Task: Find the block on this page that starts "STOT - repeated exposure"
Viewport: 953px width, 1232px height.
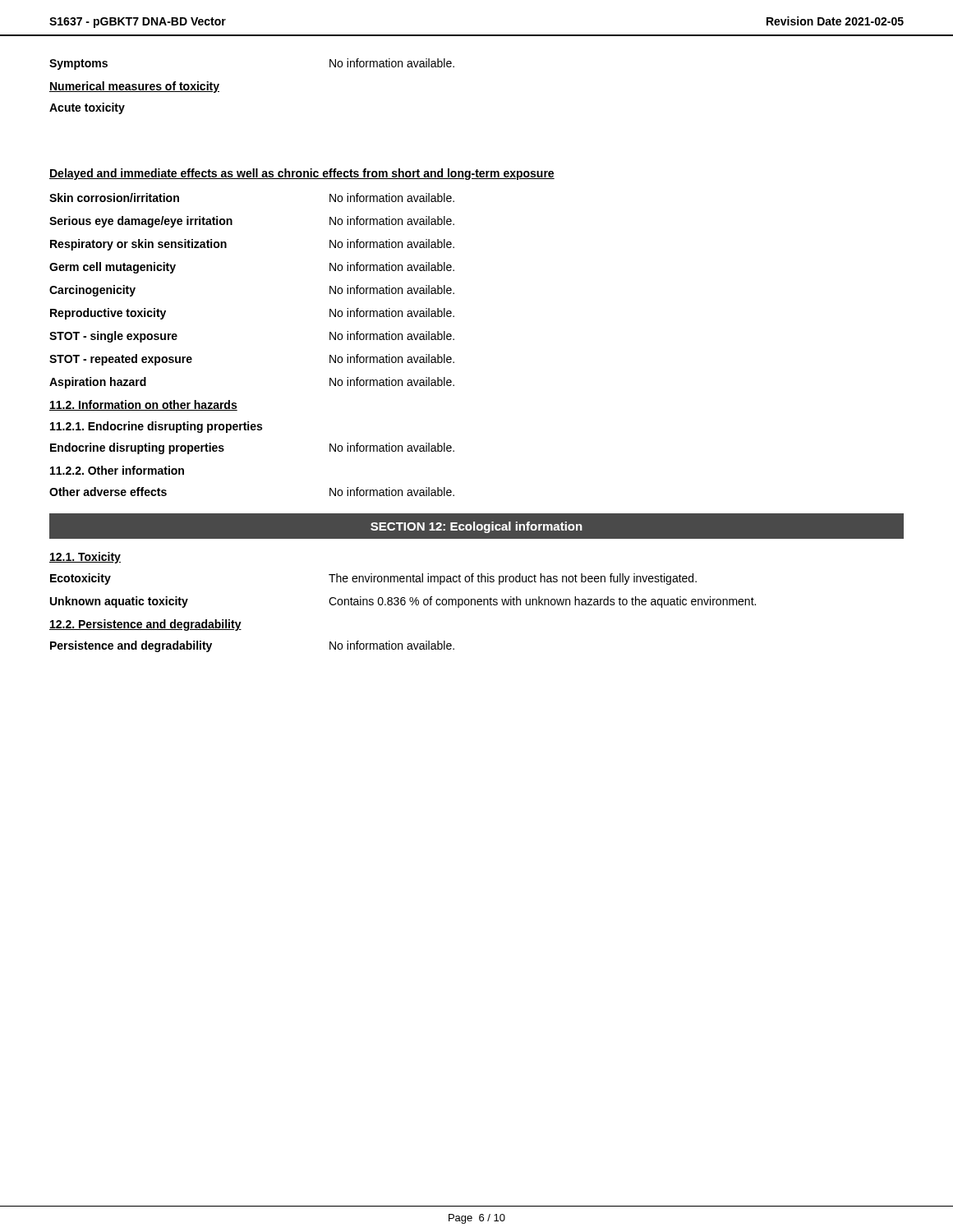Action: click(x=120, y=359)
